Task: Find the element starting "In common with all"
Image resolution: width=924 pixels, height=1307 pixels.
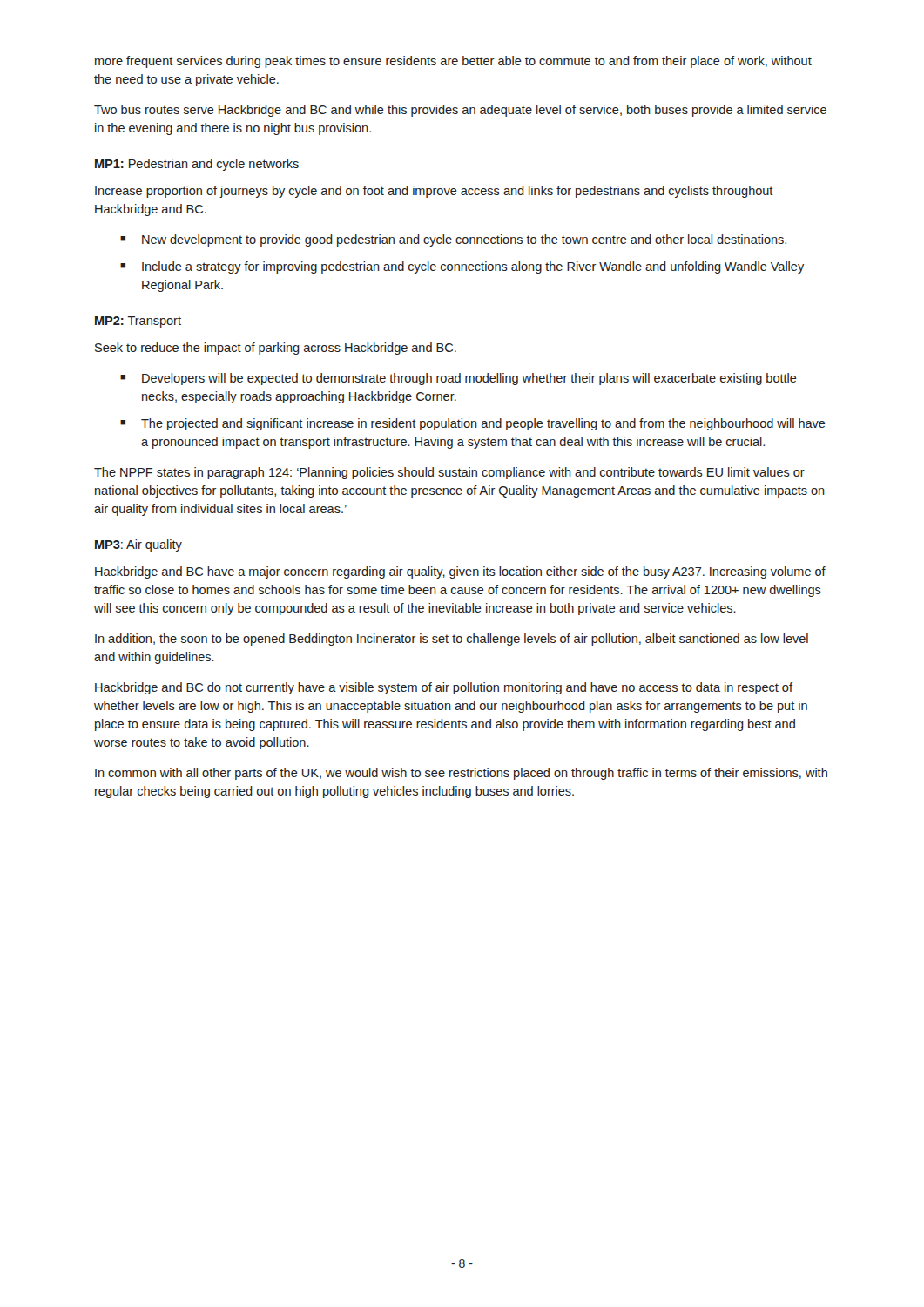Action: 461,782
